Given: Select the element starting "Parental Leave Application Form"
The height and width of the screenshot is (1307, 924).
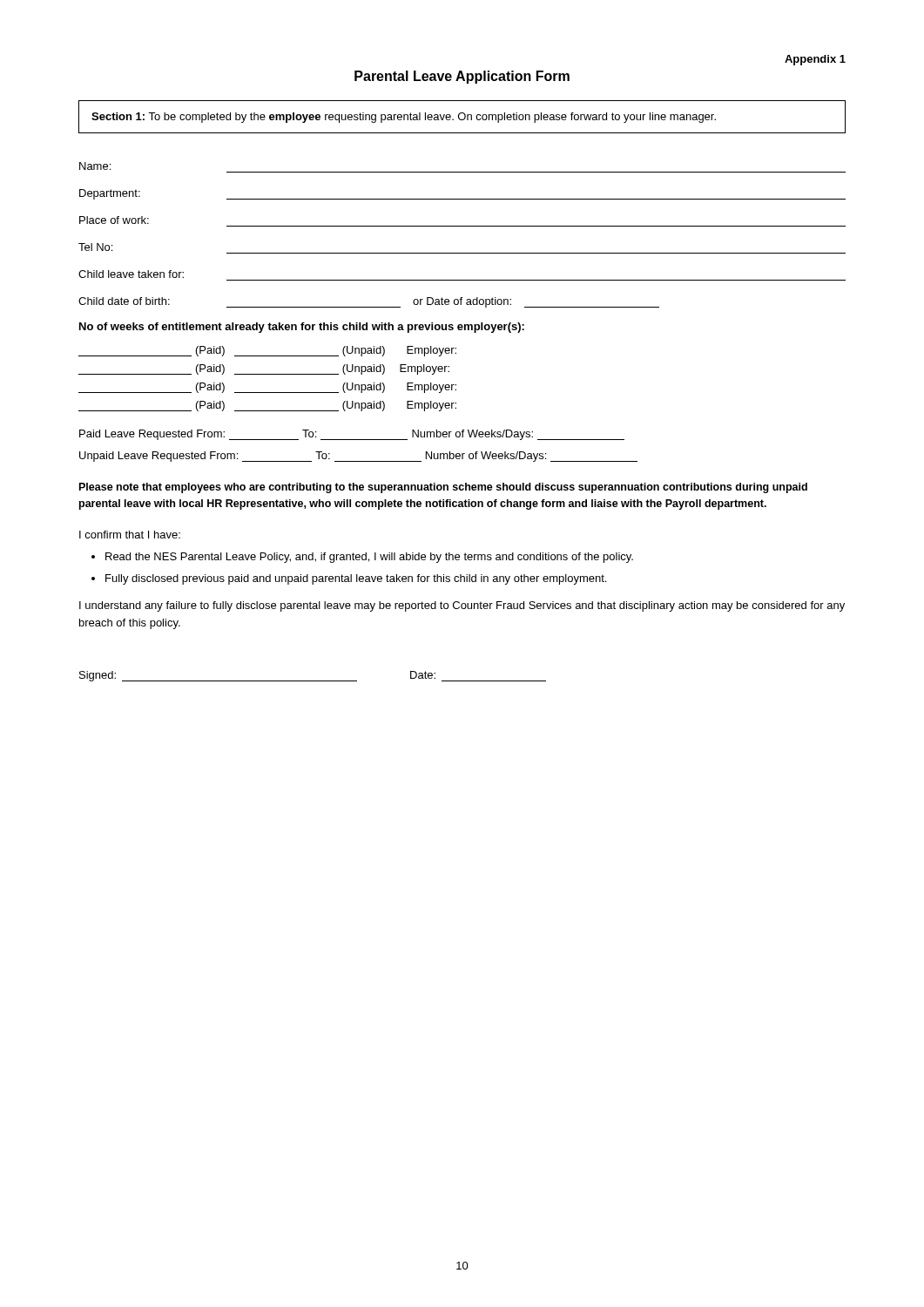Looking at the screenshot, I should pyautogui.click(x=462, y=76).
